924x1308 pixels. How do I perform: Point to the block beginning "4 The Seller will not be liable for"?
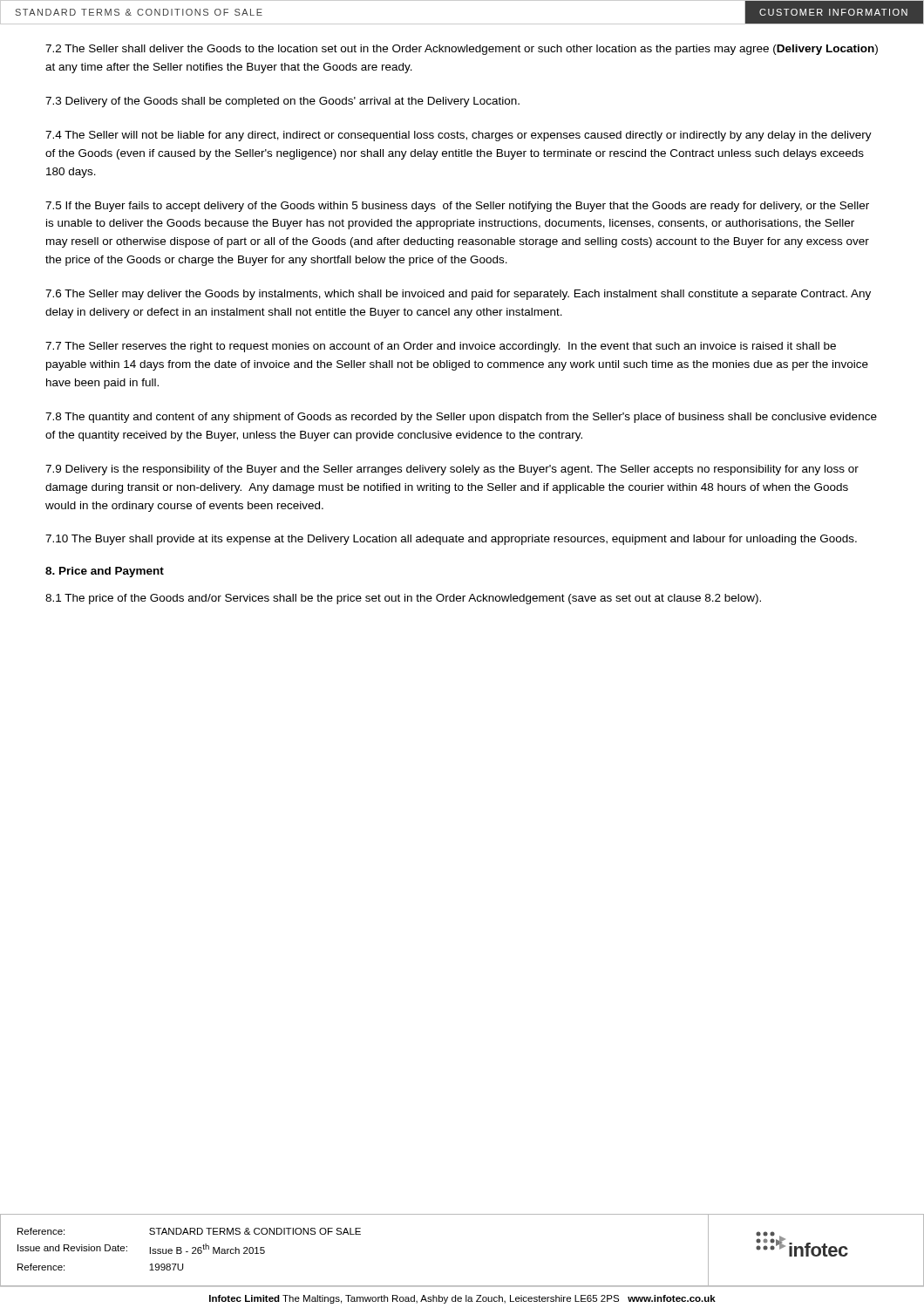458,153
